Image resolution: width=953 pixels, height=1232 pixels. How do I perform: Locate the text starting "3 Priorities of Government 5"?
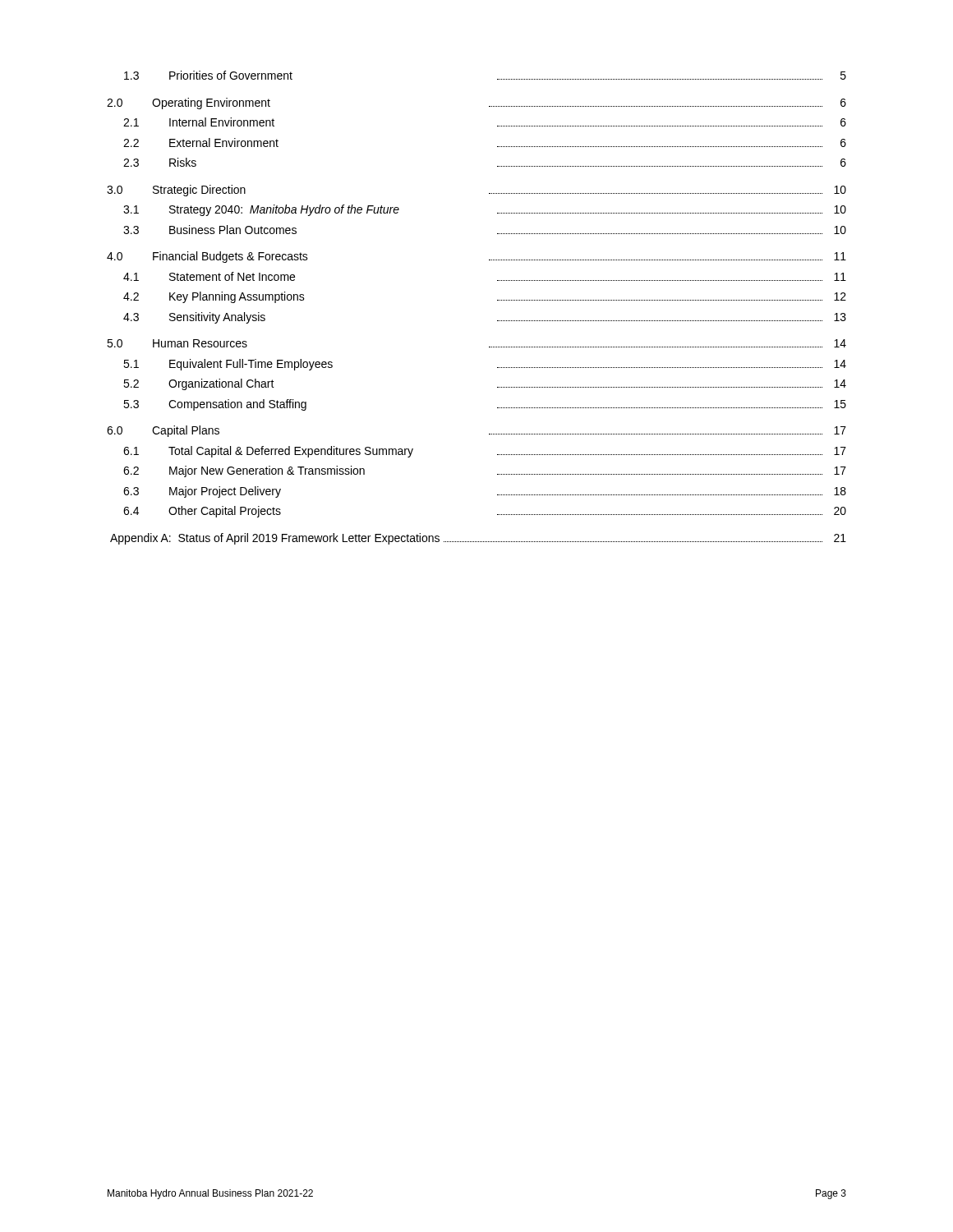point(234,76)
